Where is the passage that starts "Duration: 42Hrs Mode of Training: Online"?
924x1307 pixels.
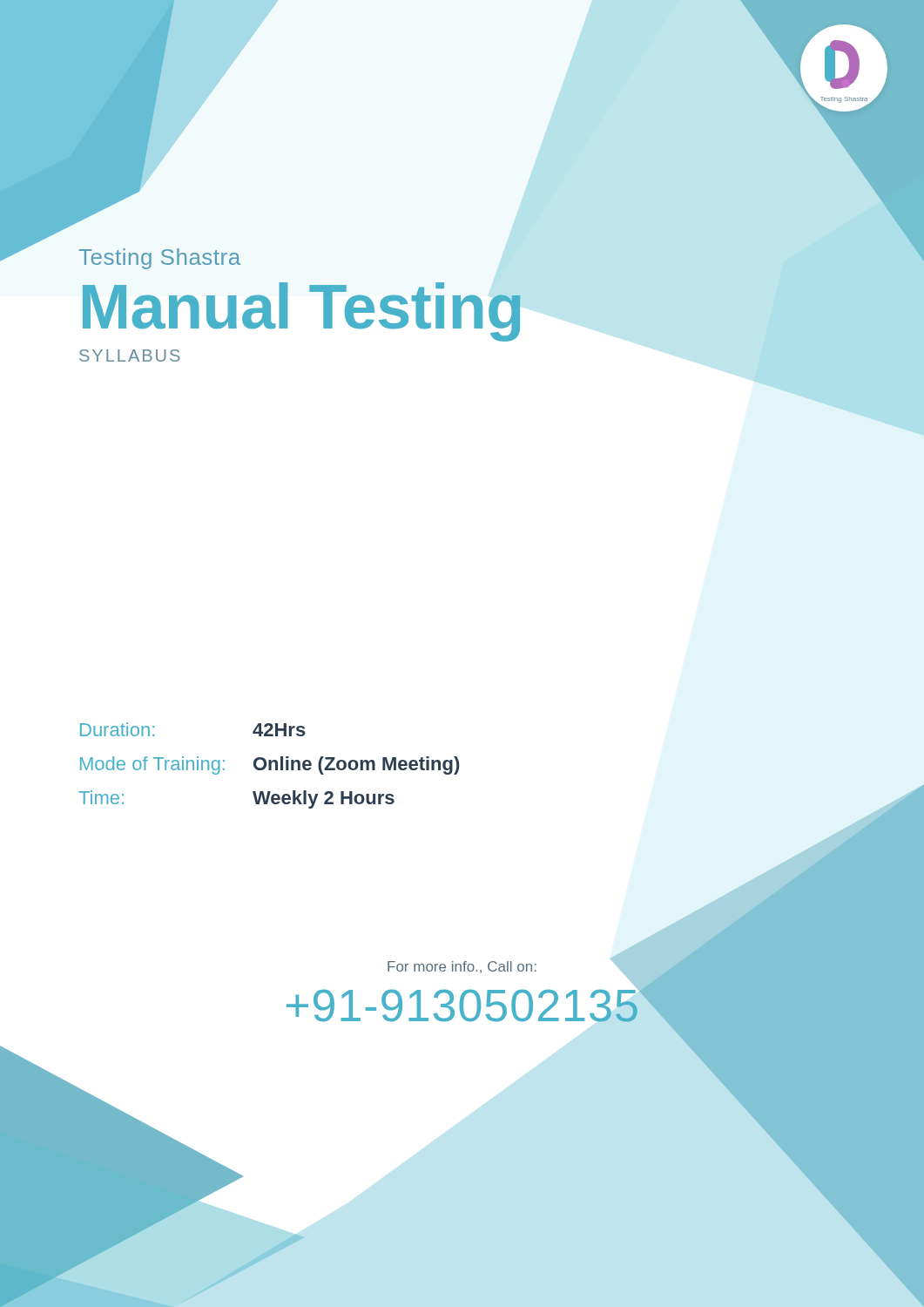[x=269, y=764]
